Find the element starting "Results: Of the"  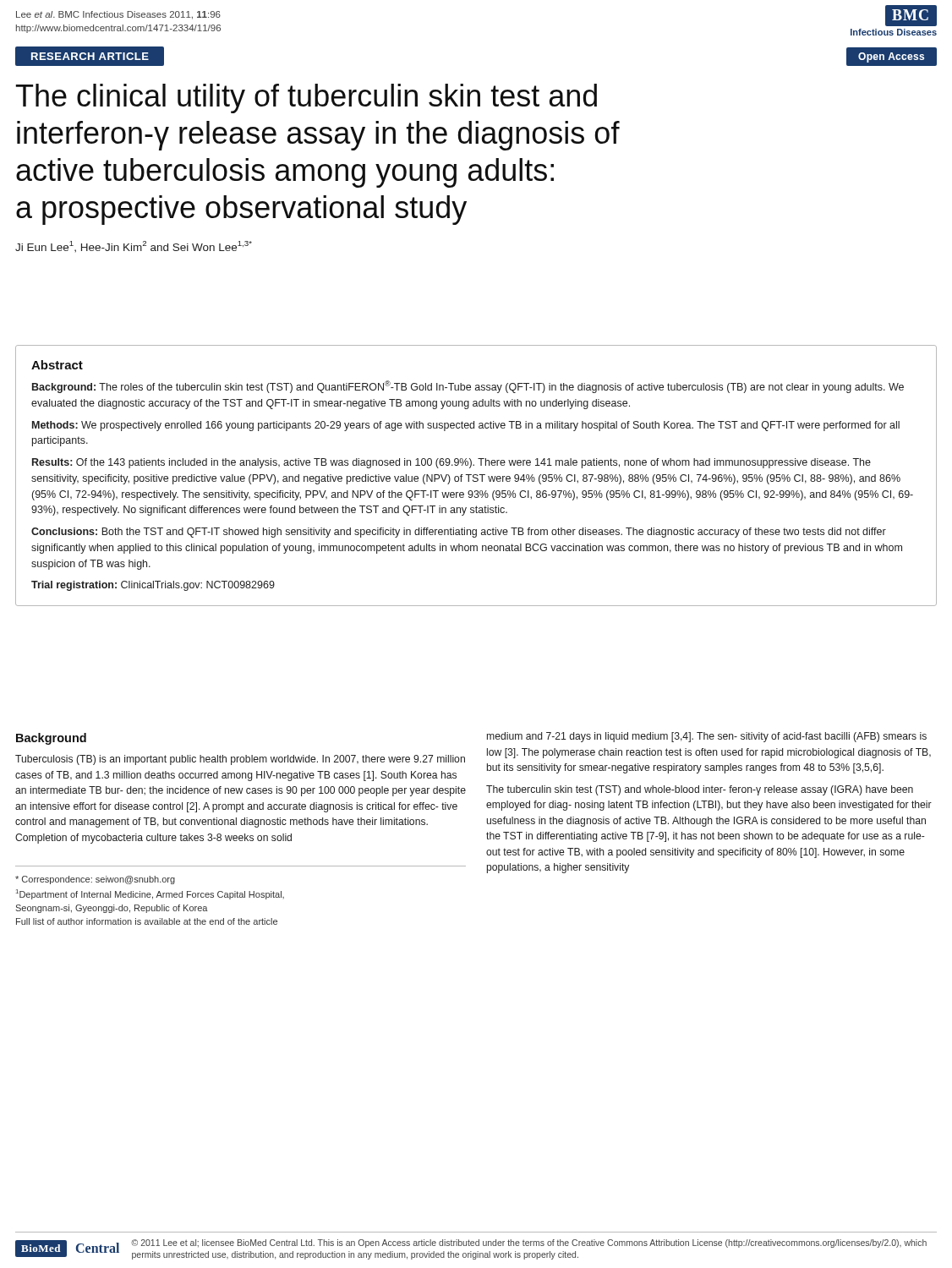472,486
